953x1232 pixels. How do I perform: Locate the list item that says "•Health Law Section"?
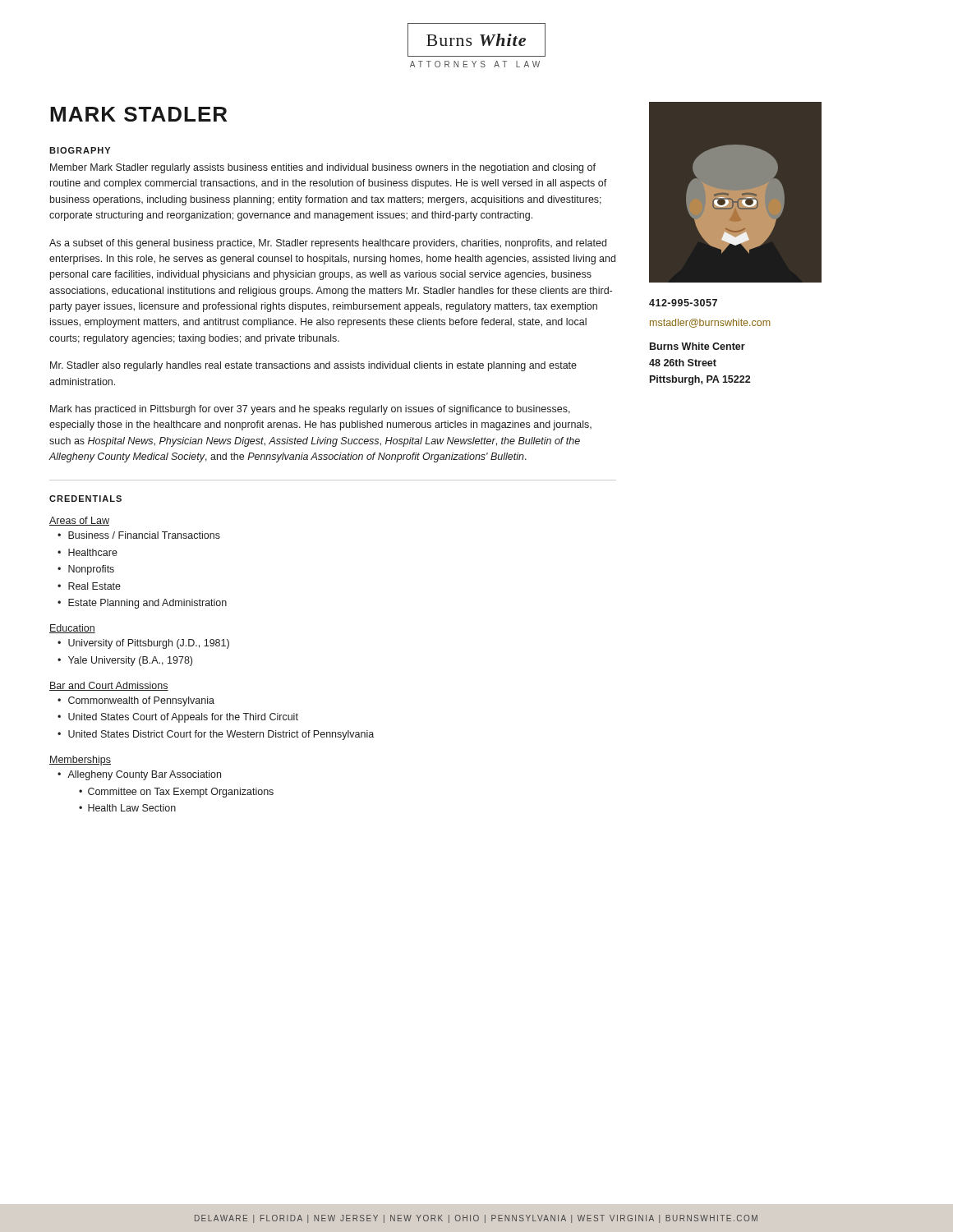coord(127,809)
